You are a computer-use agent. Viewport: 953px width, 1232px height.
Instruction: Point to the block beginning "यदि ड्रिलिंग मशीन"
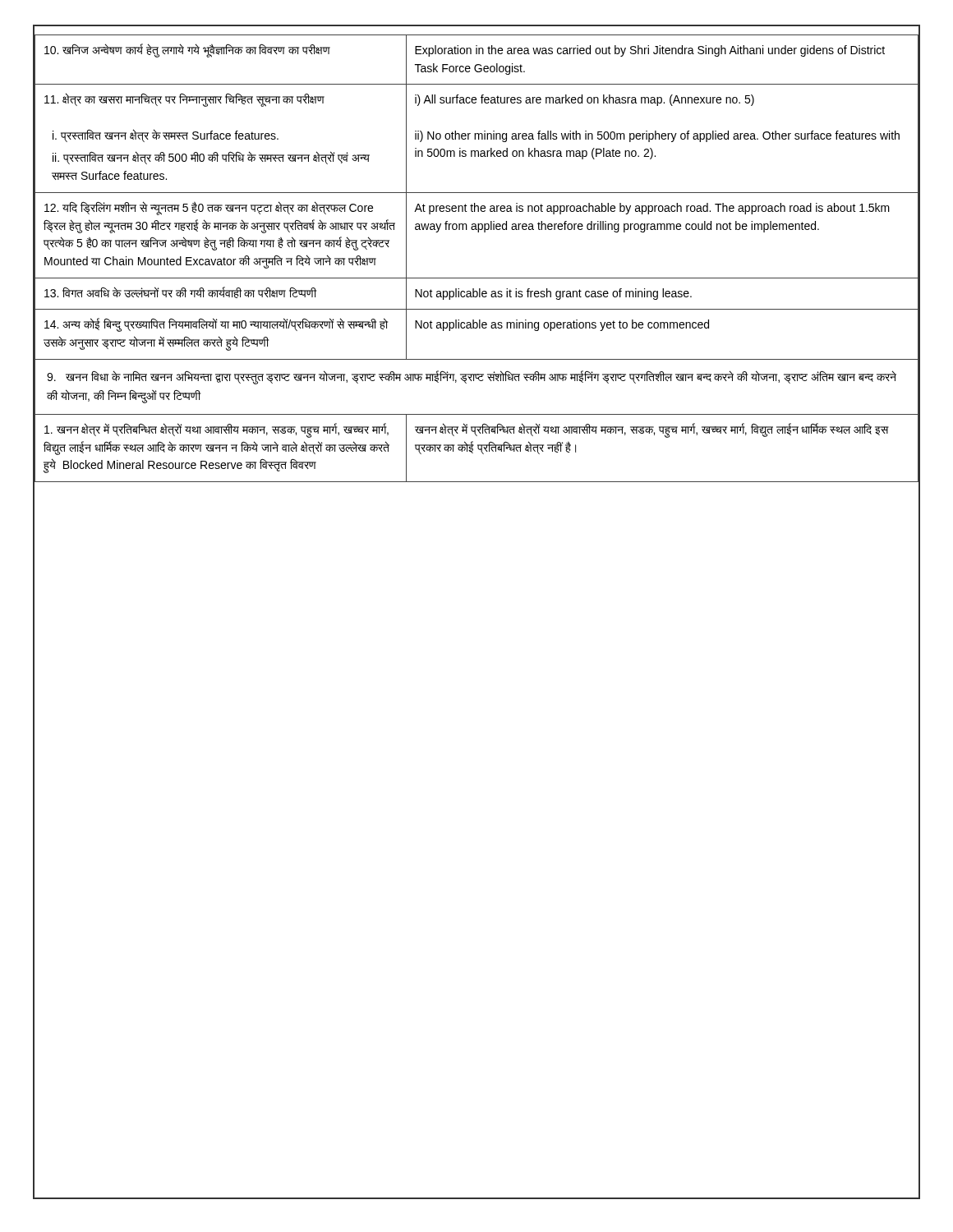pyautogui.click(x=219, y=234)
